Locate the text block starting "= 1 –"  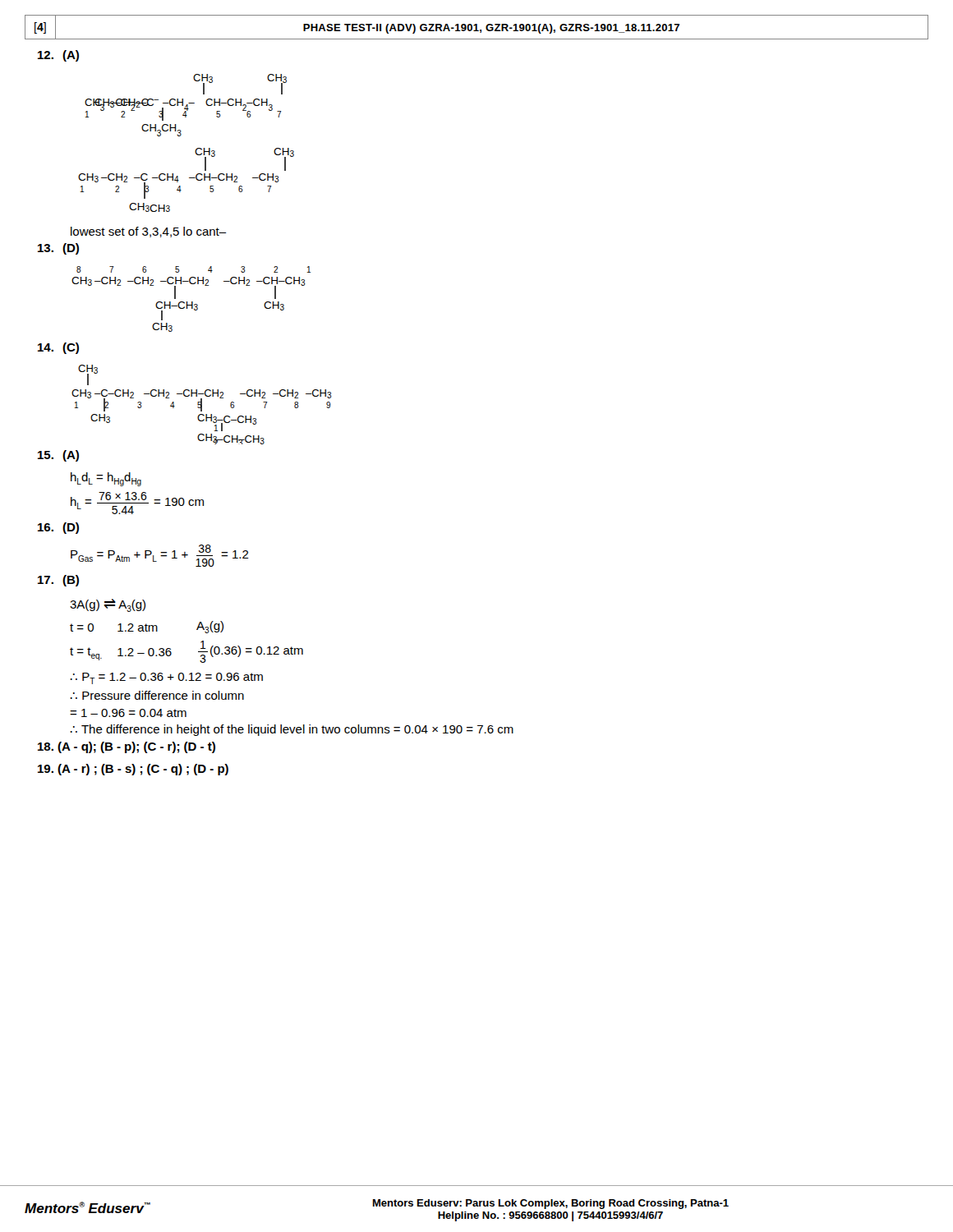[x=128, y=713]
